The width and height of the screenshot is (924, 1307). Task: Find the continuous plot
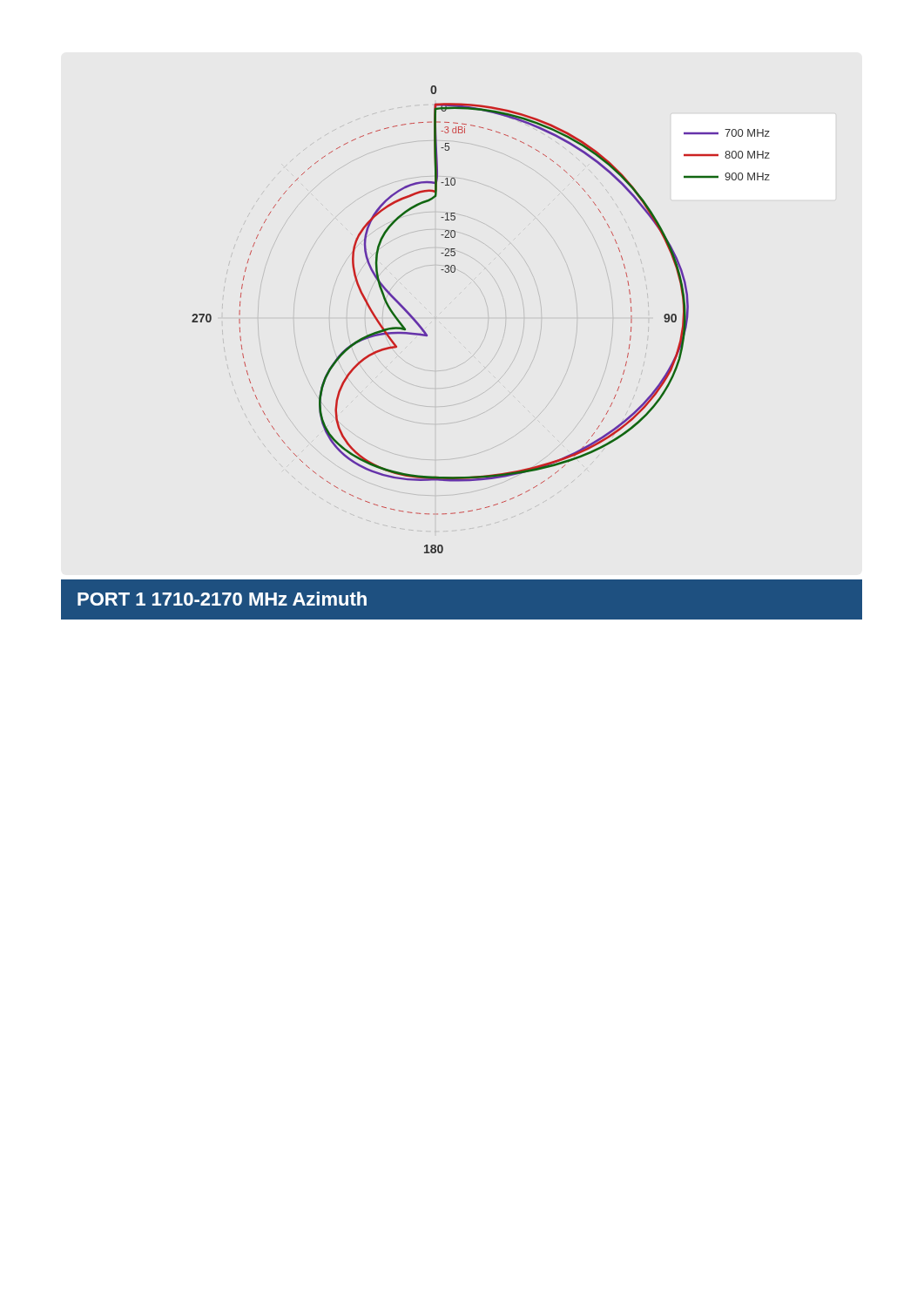tap(462, 314)
